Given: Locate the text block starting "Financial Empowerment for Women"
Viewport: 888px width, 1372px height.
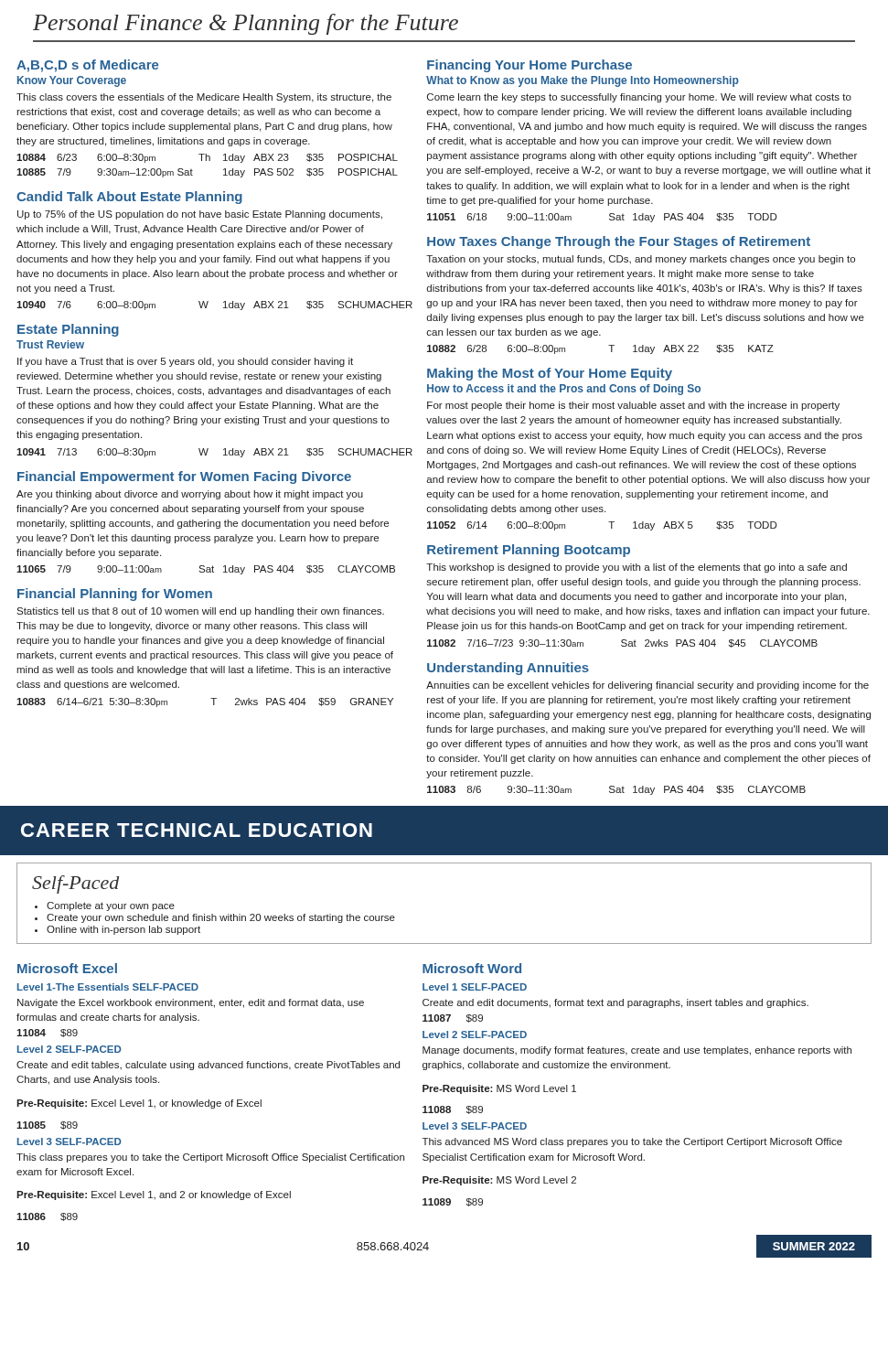Looking at the screenshot, I should (x=209, y=476).
